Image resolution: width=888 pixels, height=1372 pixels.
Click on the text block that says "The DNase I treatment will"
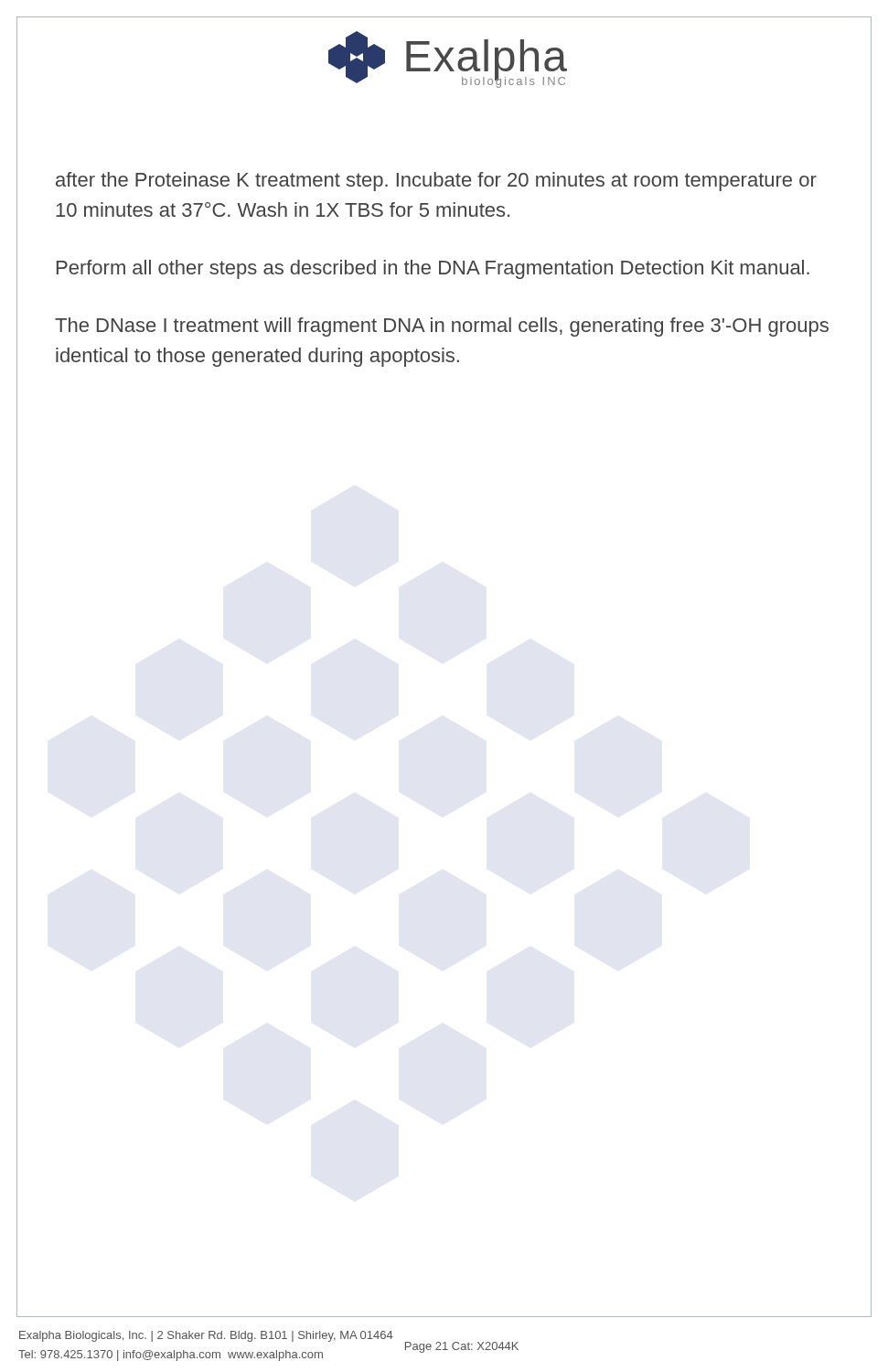coord(442,340)
